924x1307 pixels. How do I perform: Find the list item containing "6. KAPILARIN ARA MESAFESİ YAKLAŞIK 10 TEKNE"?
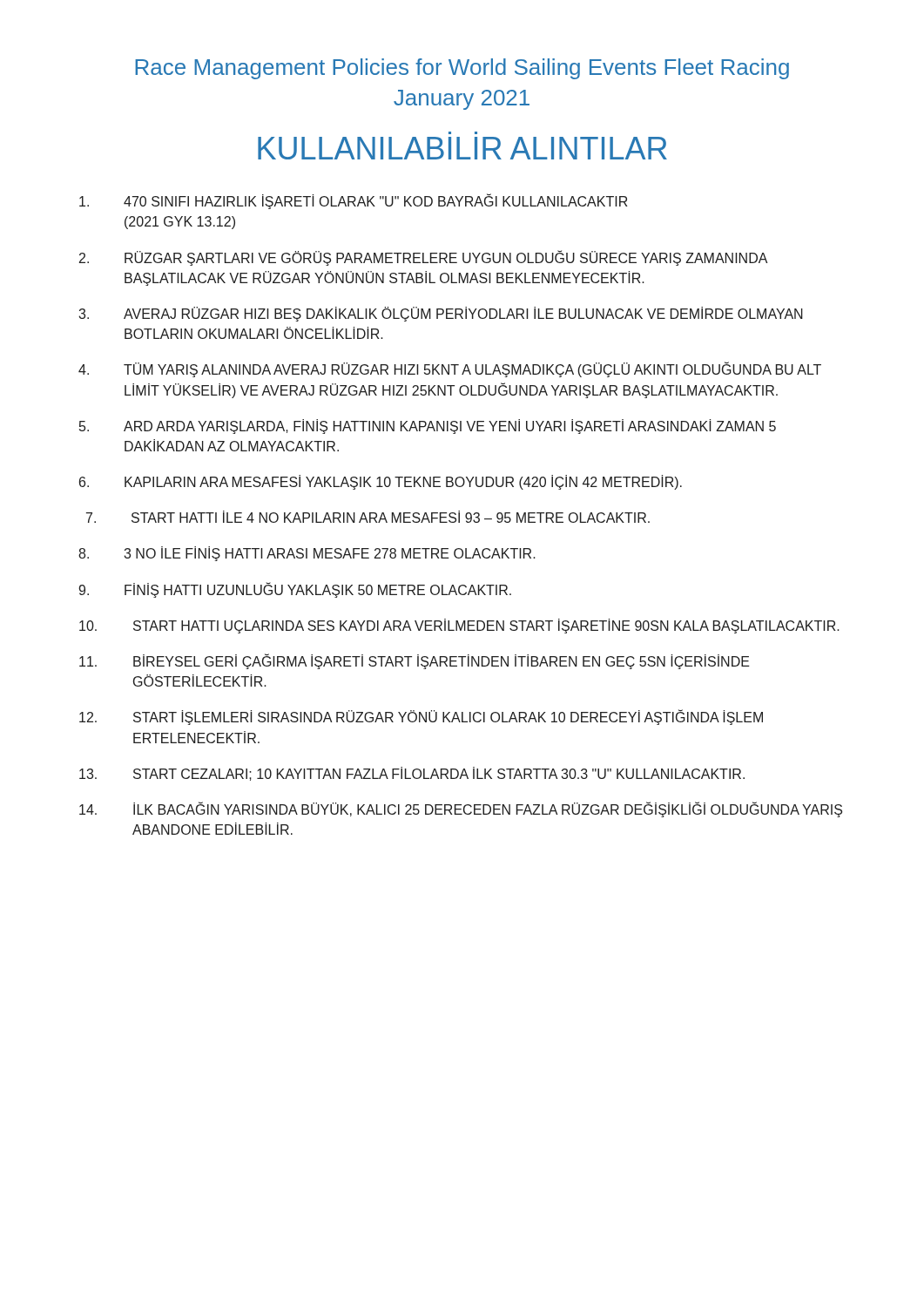(462, 482)
